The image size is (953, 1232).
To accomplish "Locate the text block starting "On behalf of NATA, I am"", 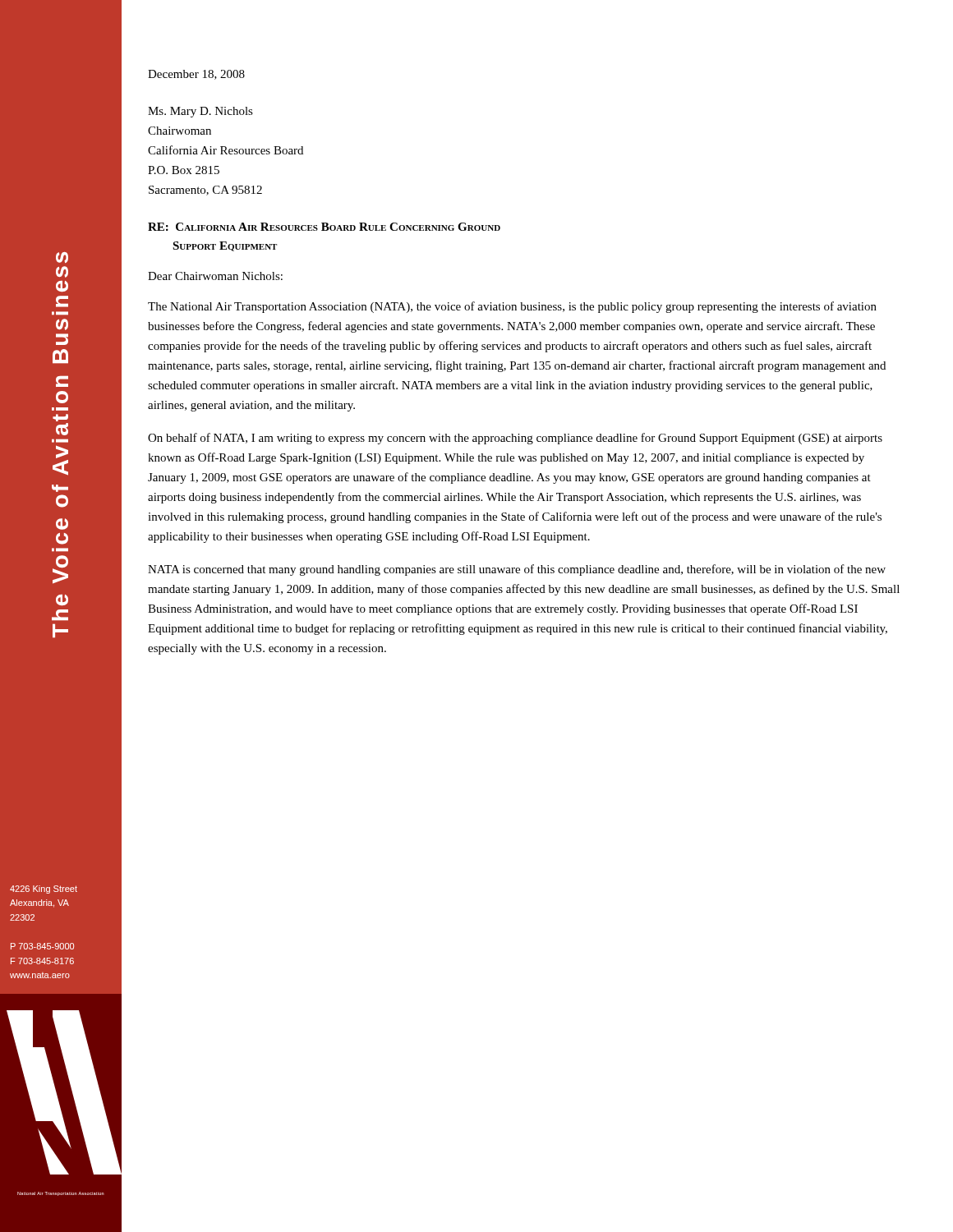I will 515,487.
